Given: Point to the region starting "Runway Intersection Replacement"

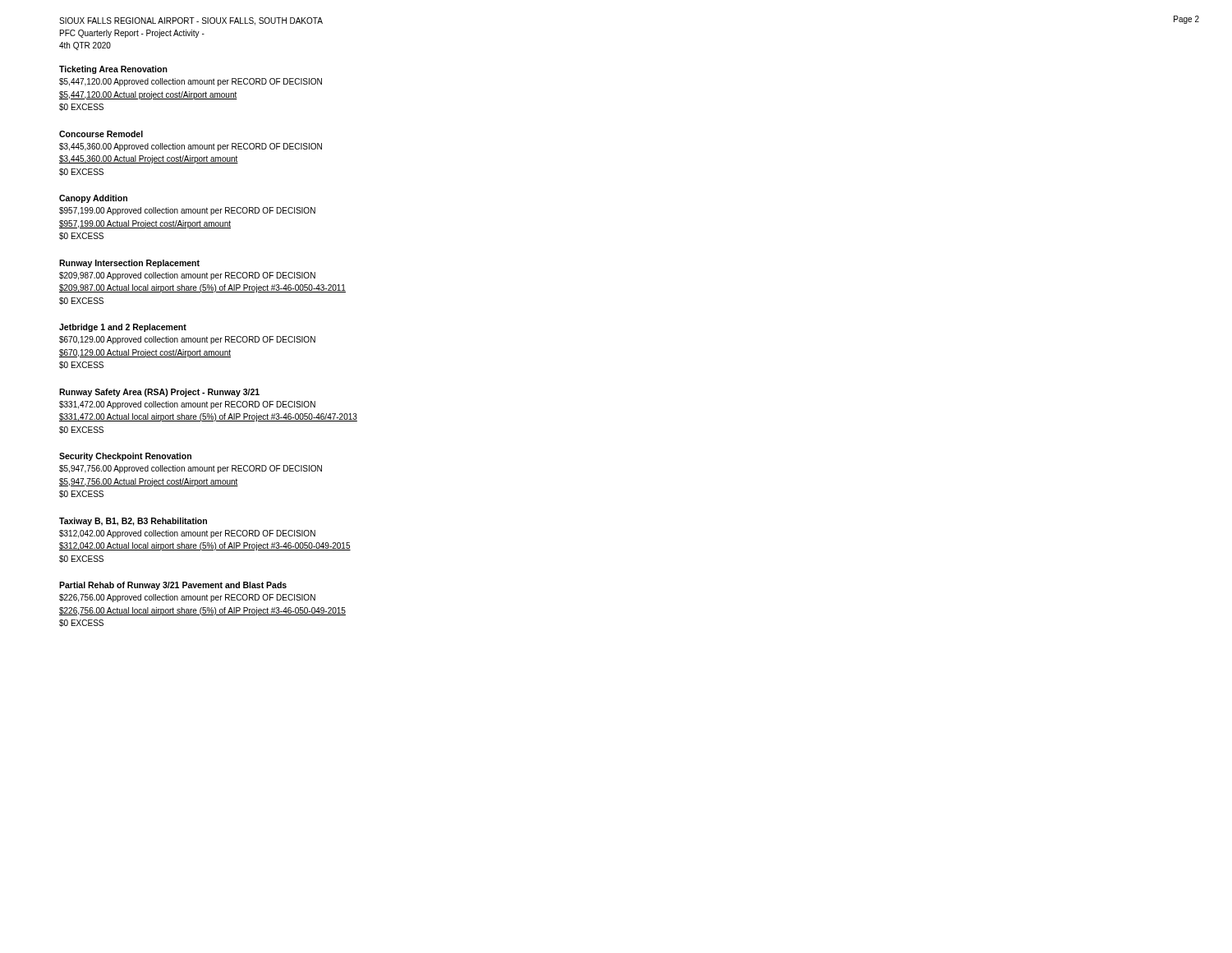Looking at the screenshot, I should point(129,263).
